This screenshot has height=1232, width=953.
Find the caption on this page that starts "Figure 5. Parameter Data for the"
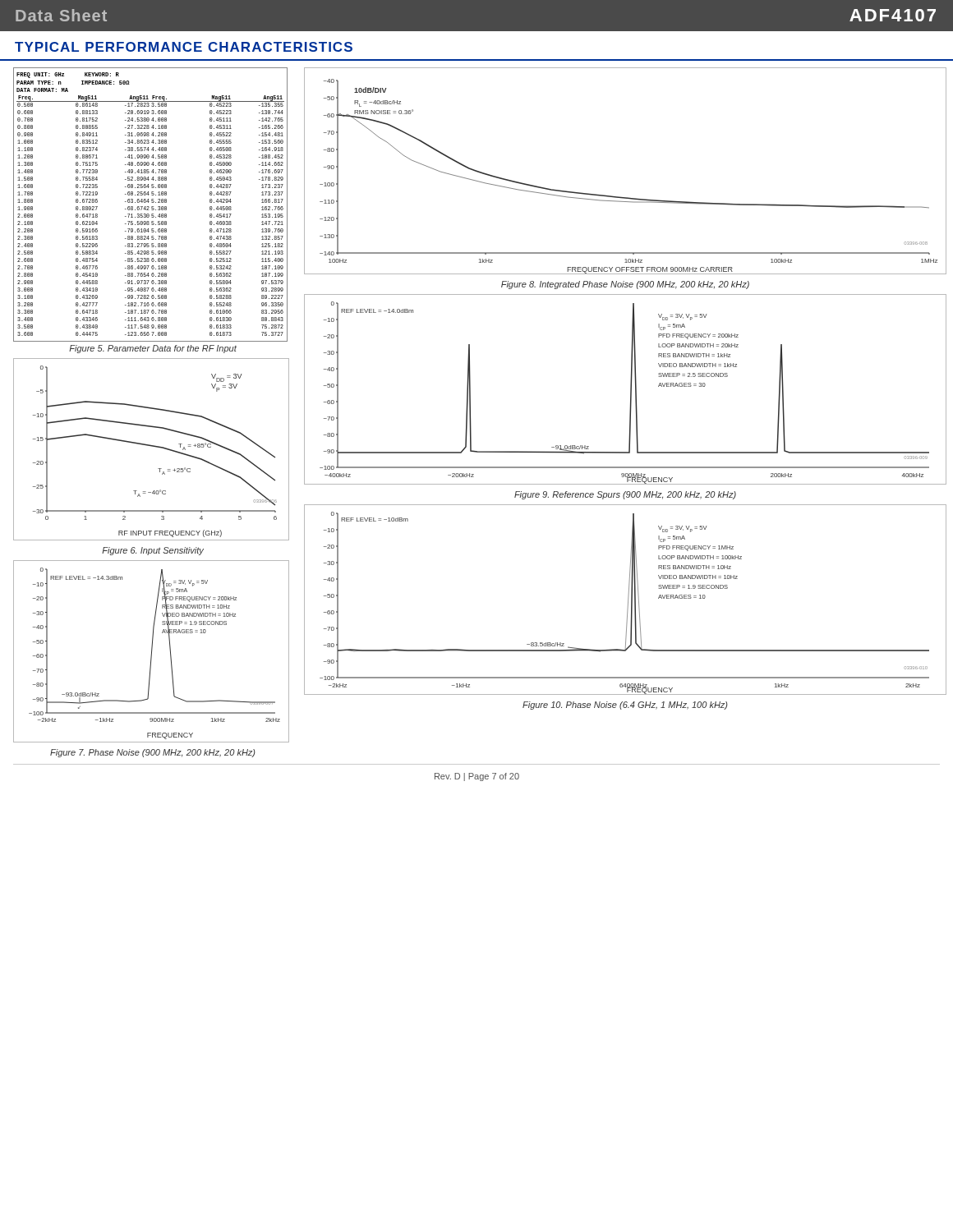153,348
